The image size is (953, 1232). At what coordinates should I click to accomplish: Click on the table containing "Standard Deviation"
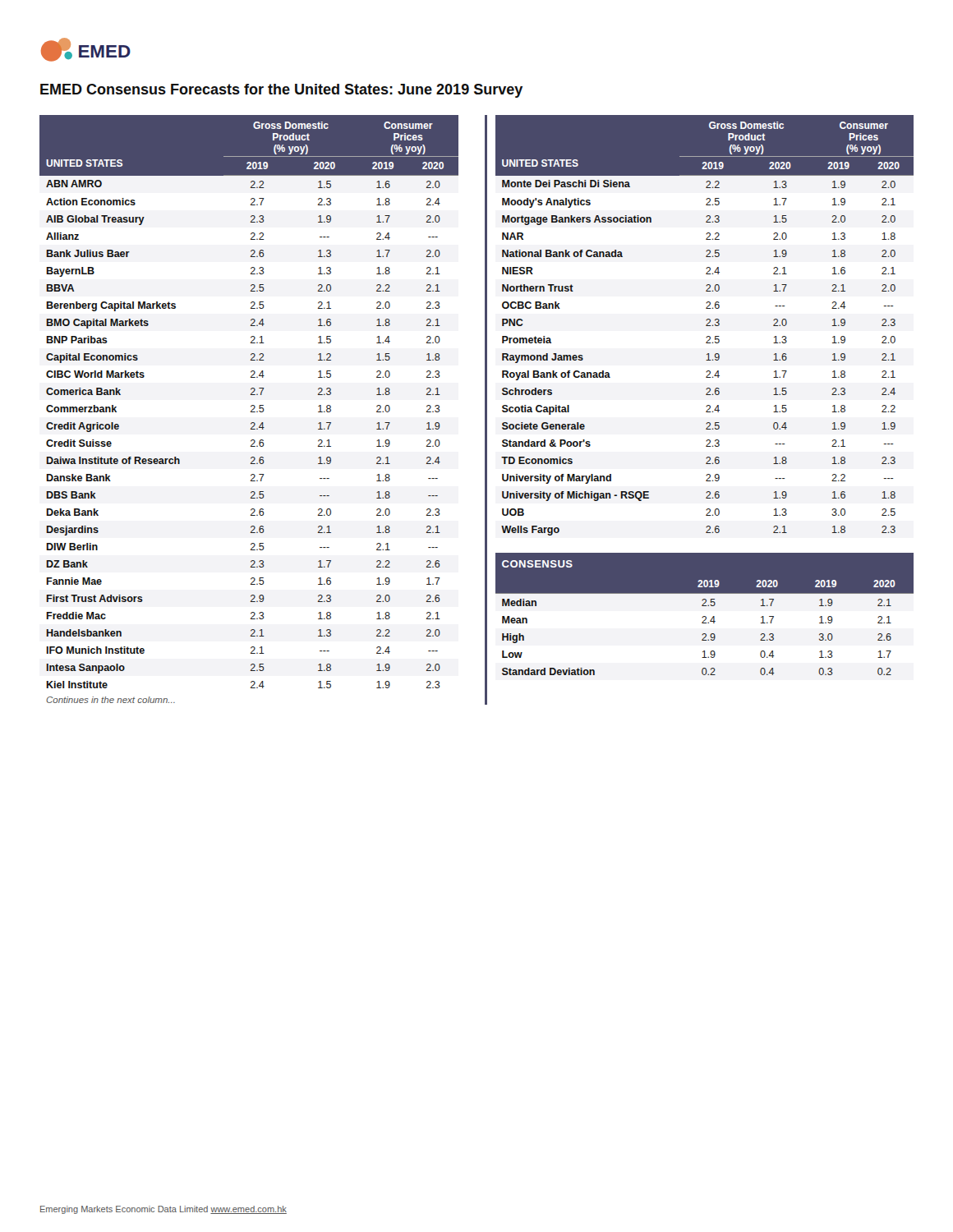tap(704, 616)
